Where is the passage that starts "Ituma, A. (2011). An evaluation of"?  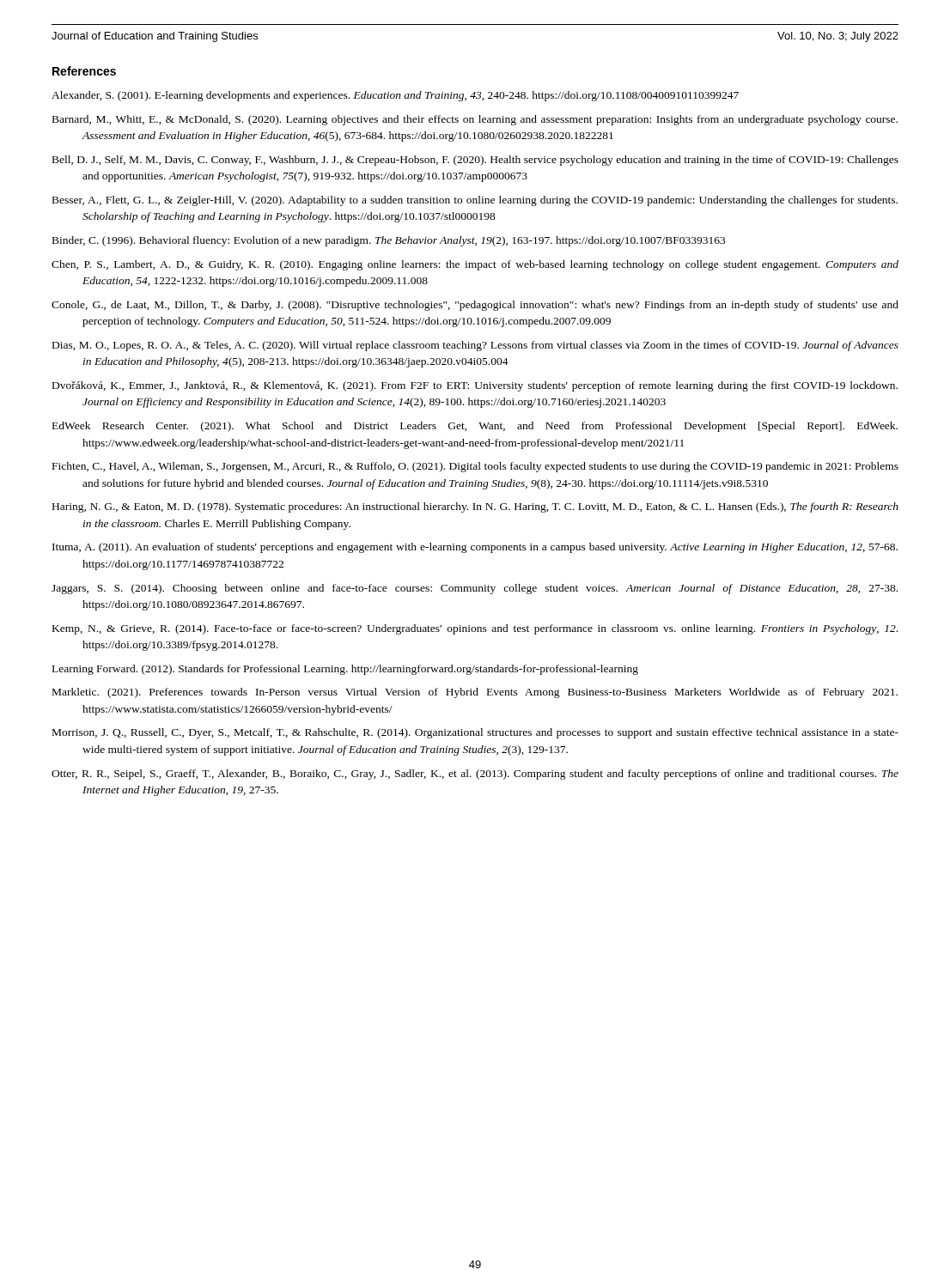tap(475, 555)
